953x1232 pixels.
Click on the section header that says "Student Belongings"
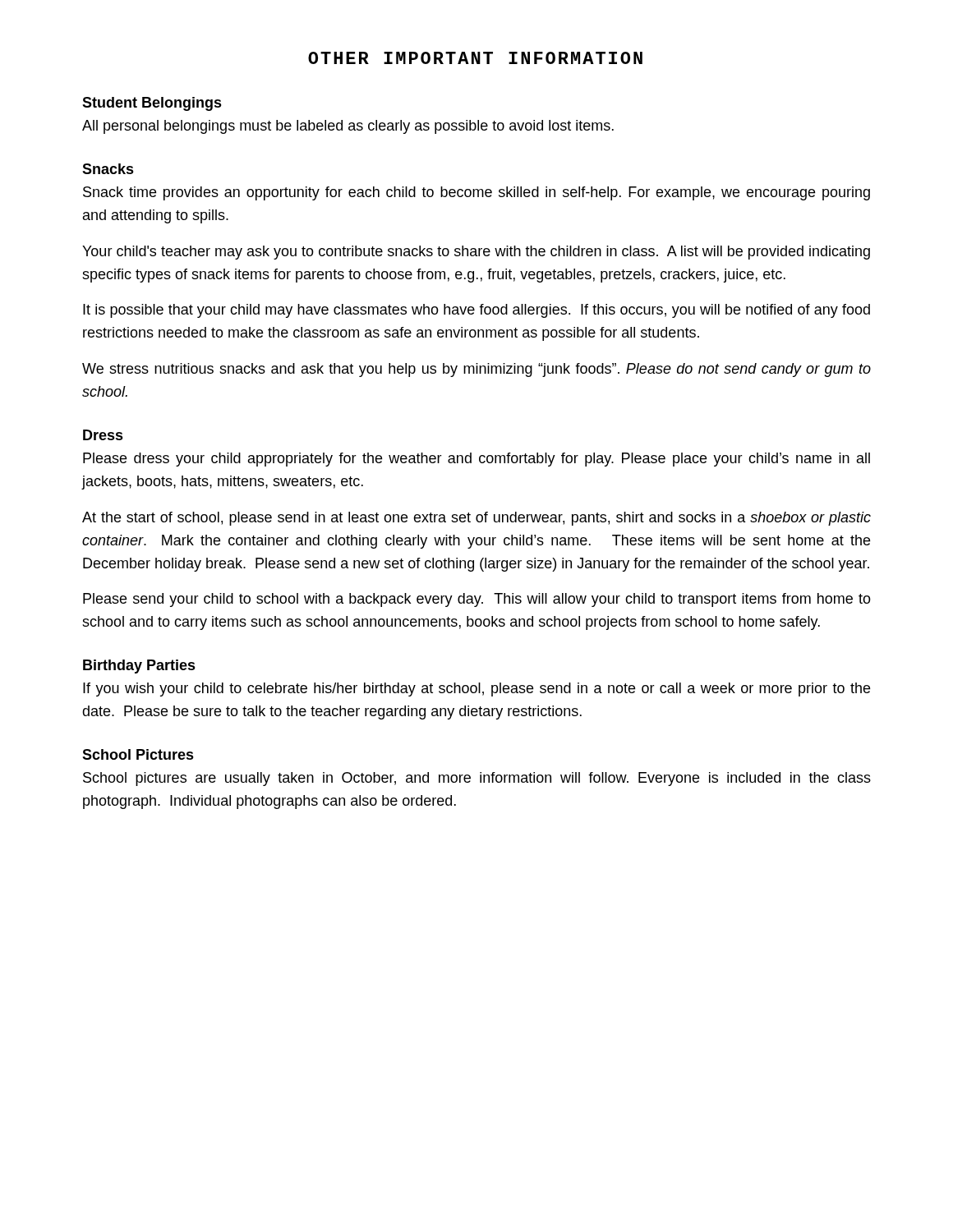point(152,103)
